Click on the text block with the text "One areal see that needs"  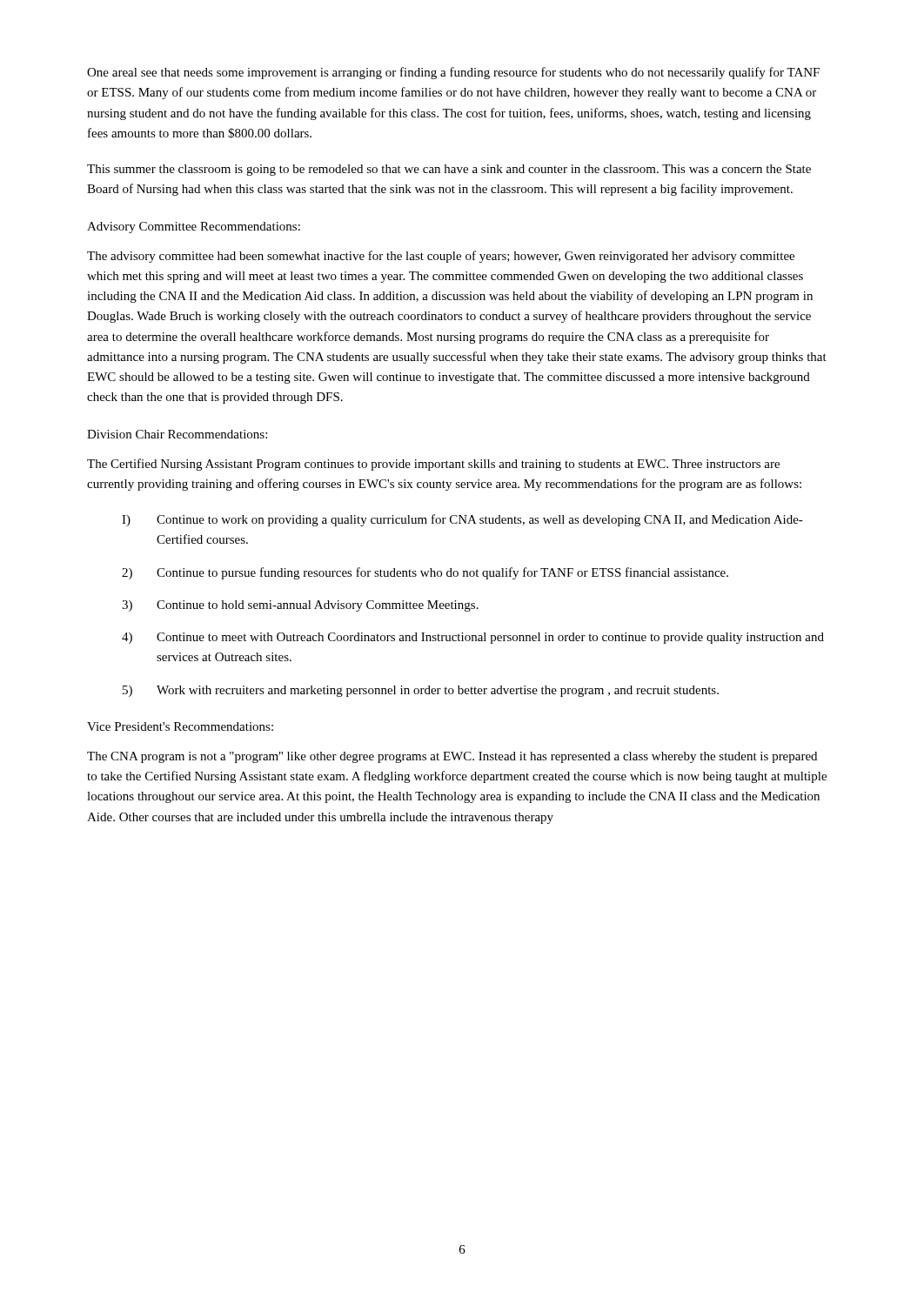click(x=453, y=103)
